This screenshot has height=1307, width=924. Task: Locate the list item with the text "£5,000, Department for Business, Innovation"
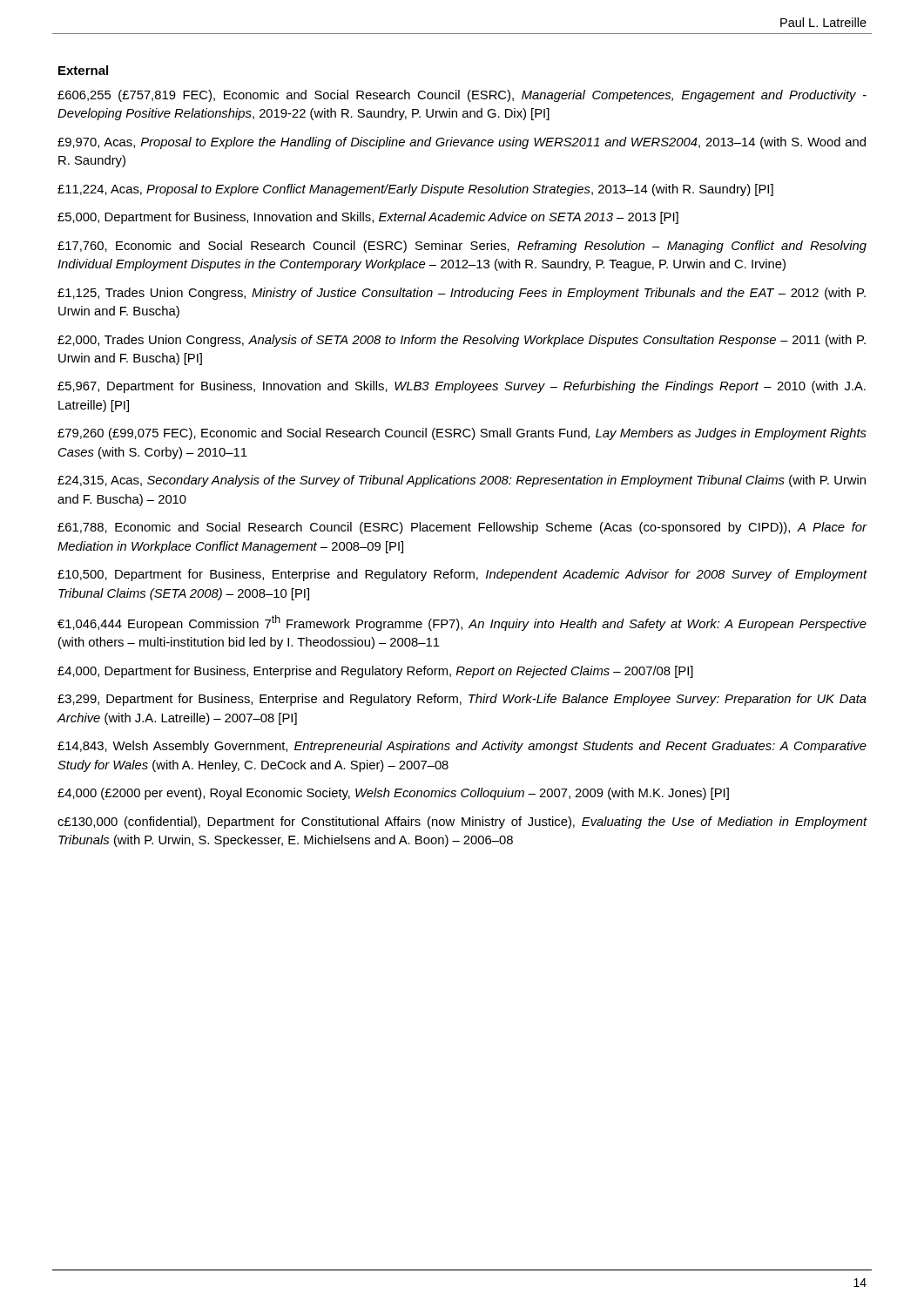368,217
